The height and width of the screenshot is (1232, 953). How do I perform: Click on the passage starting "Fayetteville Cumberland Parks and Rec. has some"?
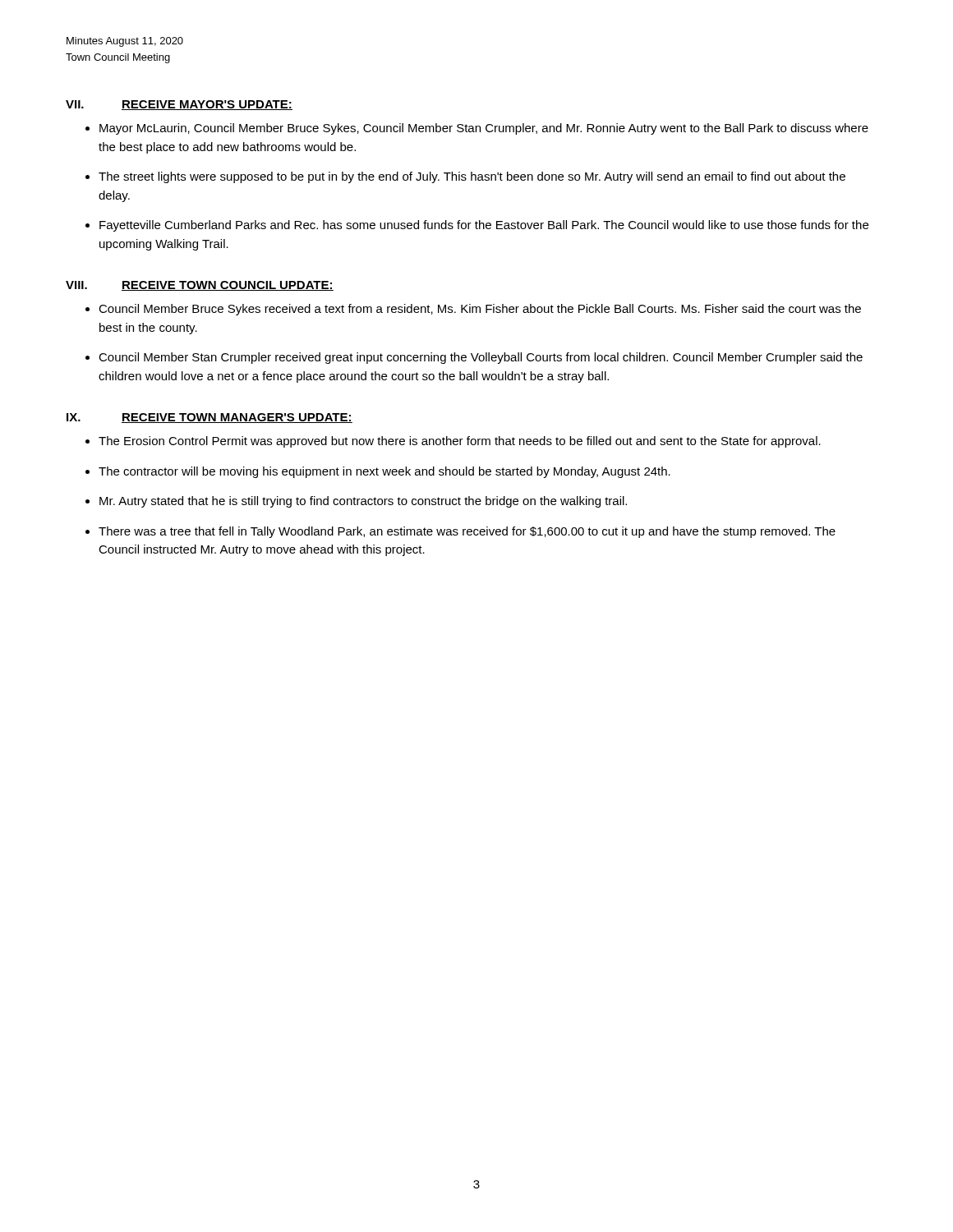(x=484, y=234)
